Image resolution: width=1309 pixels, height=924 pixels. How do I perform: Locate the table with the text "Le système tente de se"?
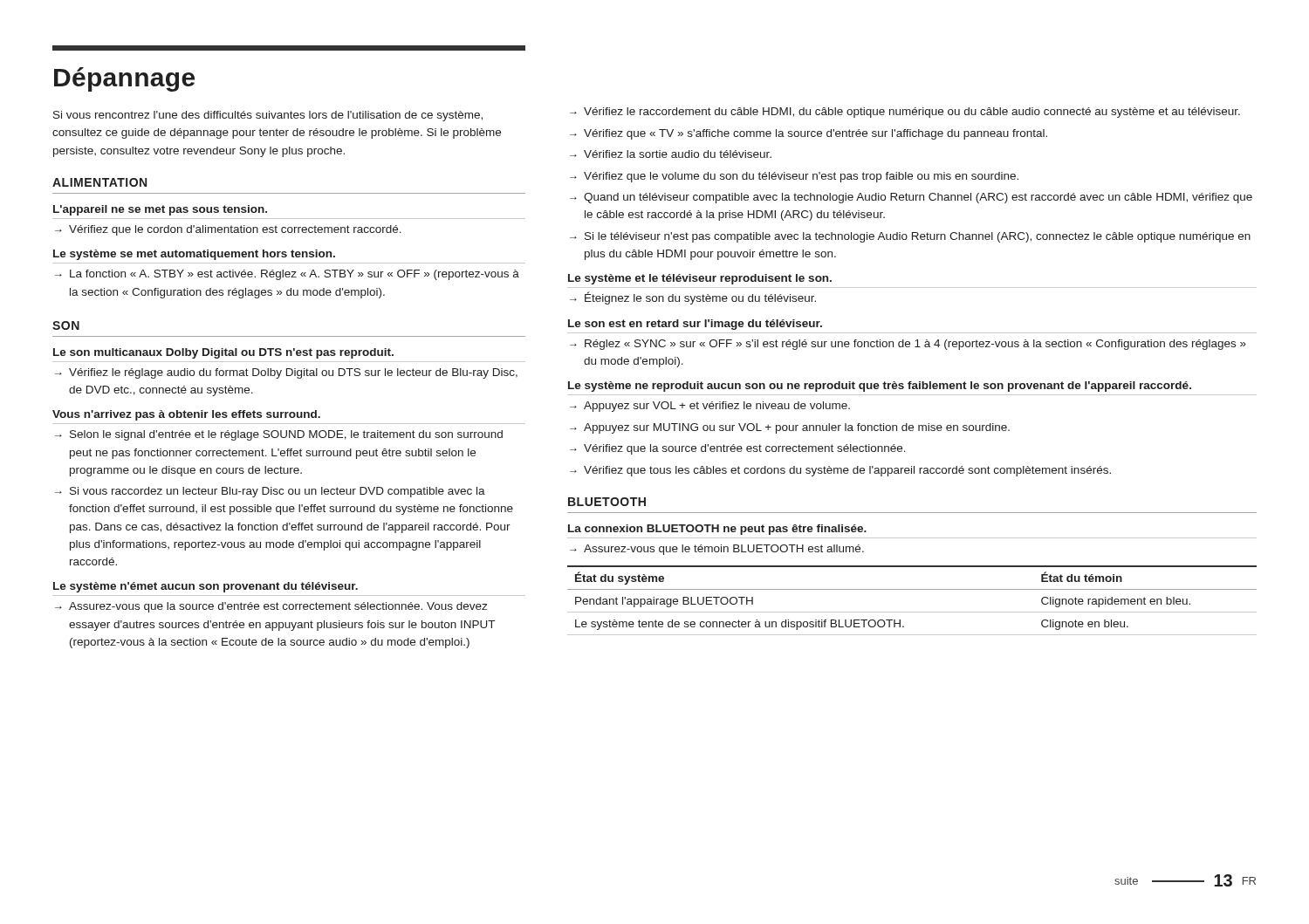click(x=912, y=600)
